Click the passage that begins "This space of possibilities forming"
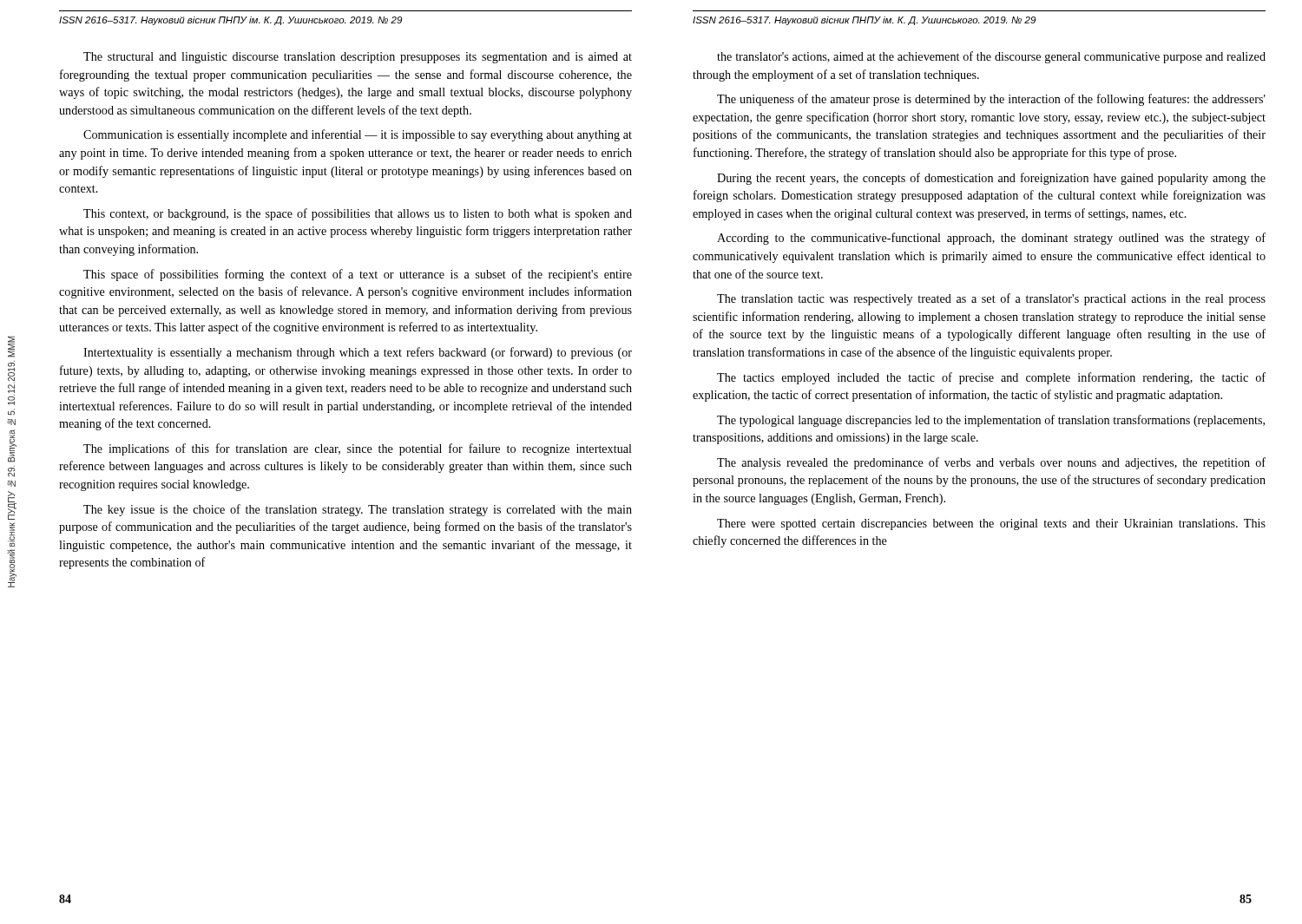1302x924 pixels. pos(345,301)
